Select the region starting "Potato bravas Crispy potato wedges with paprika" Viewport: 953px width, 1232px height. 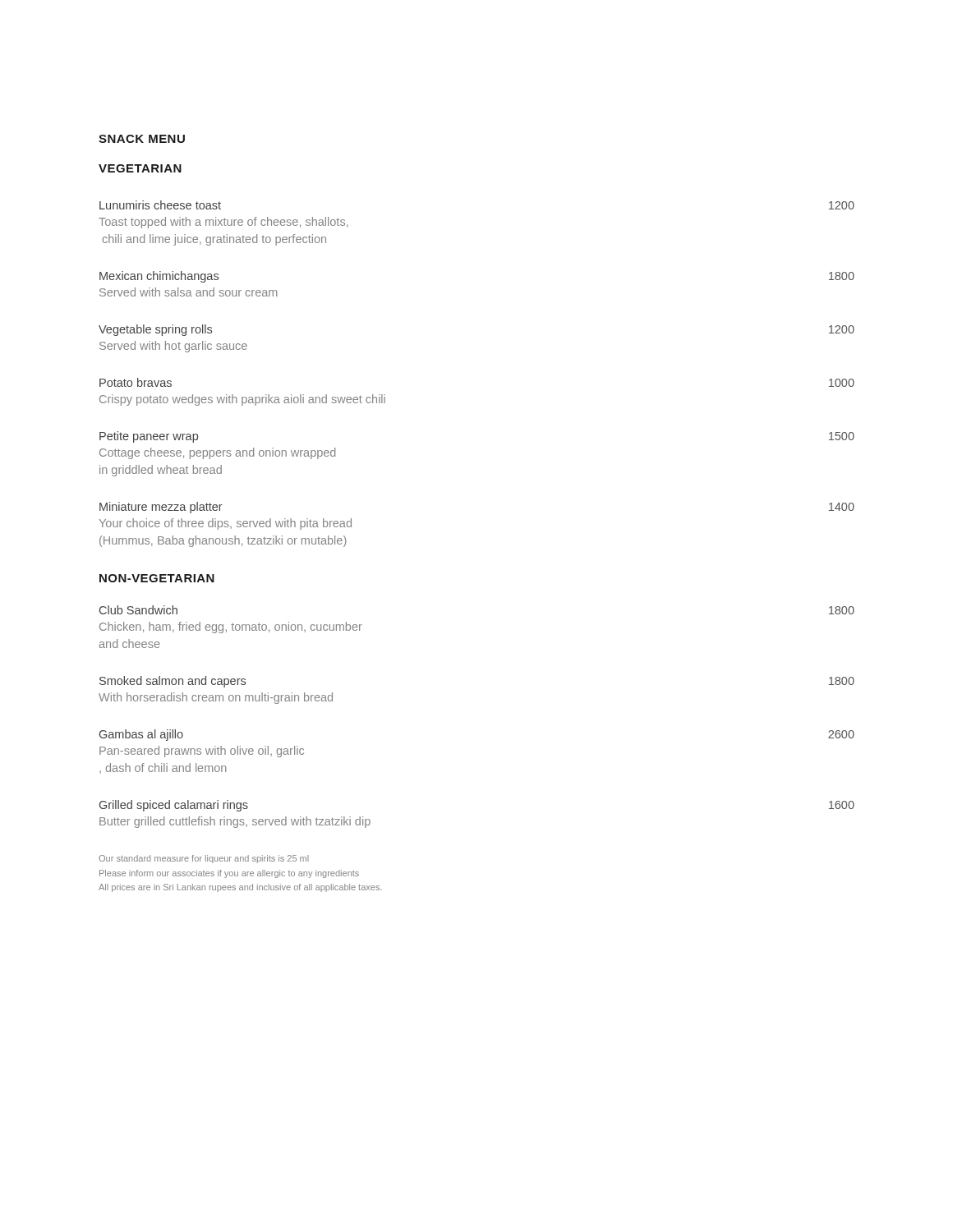(139, 382)
